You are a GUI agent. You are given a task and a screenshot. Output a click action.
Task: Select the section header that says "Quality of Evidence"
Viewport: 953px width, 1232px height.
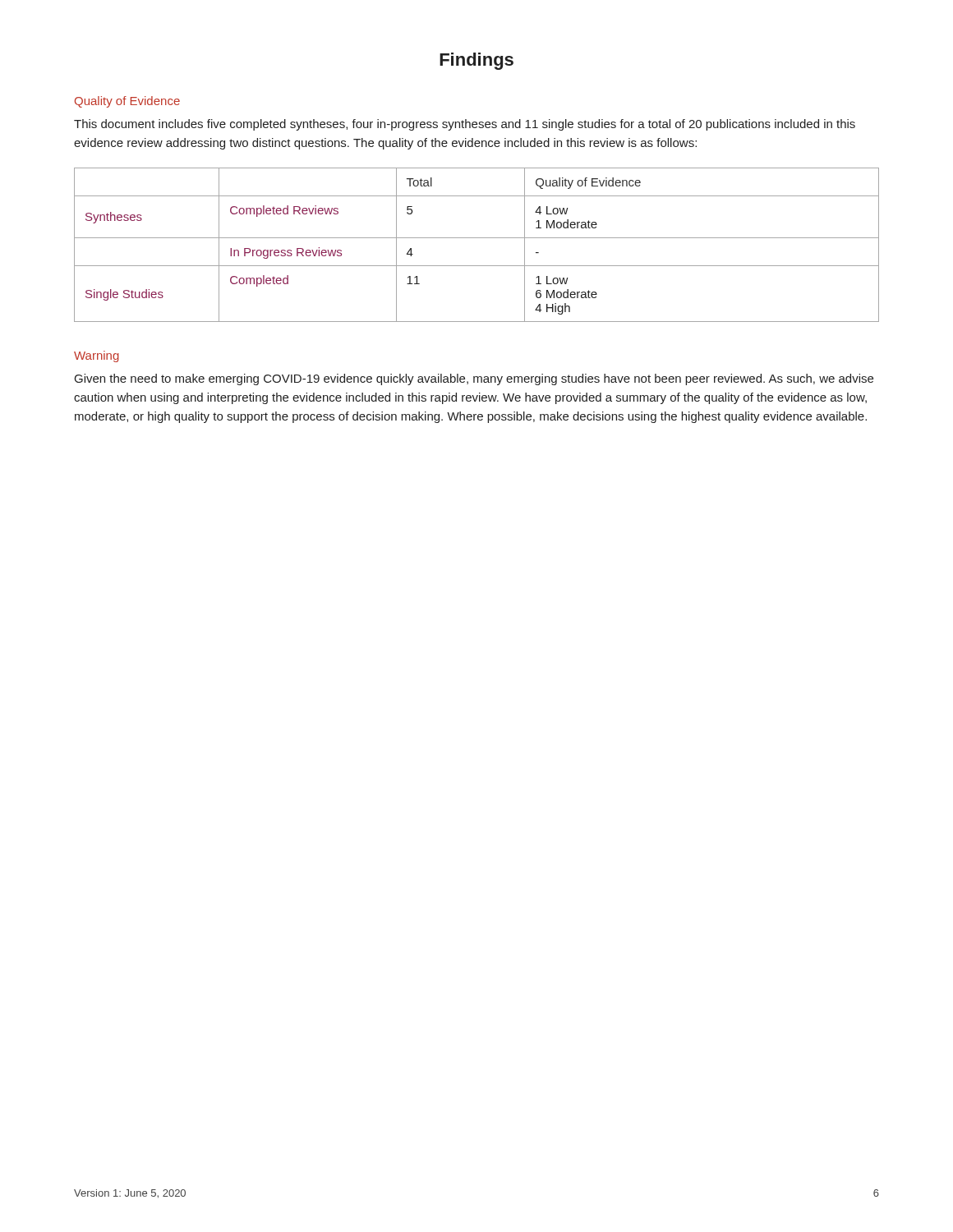(127, 101)
